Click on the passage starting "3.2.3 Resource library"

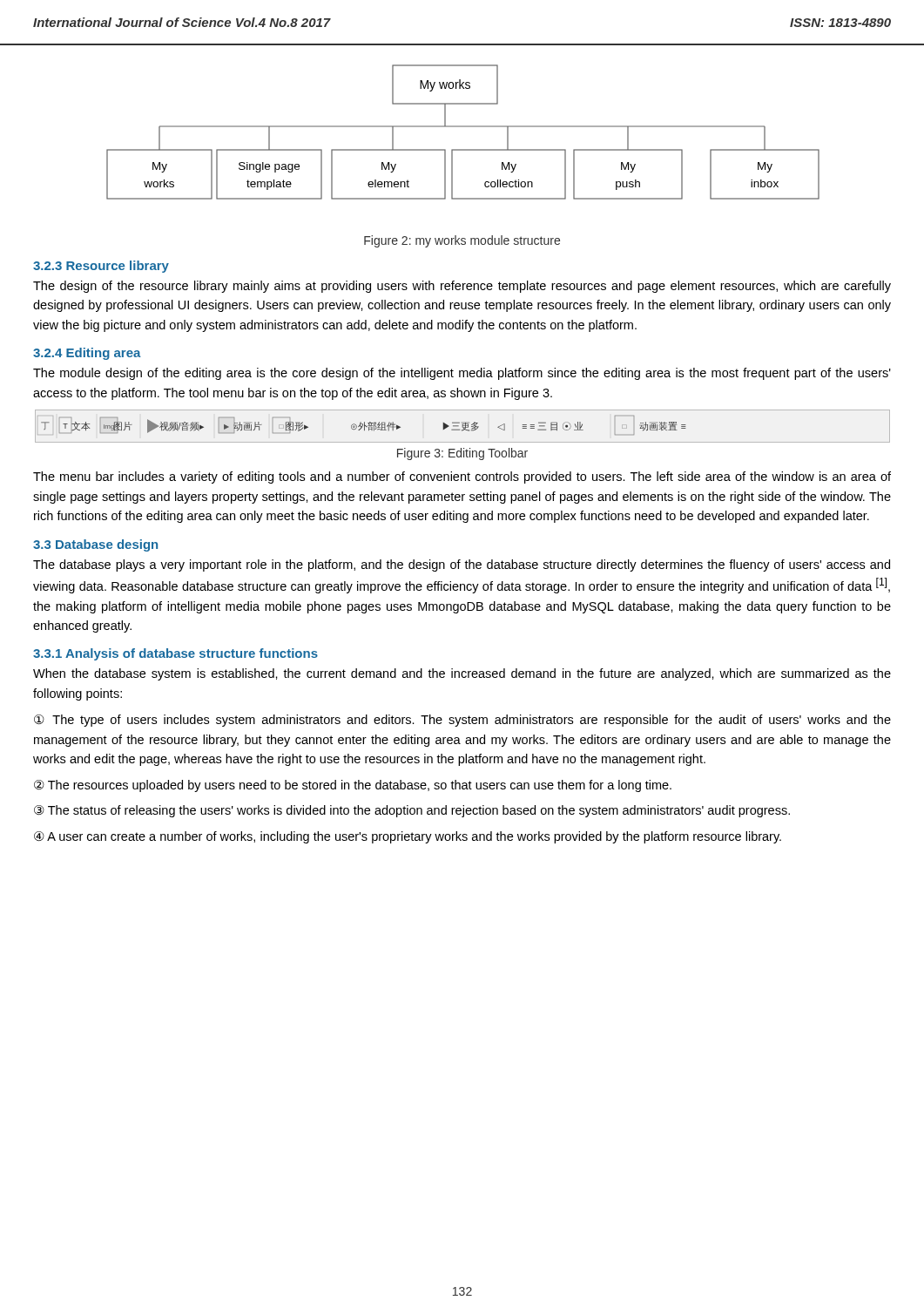(101, 265)
